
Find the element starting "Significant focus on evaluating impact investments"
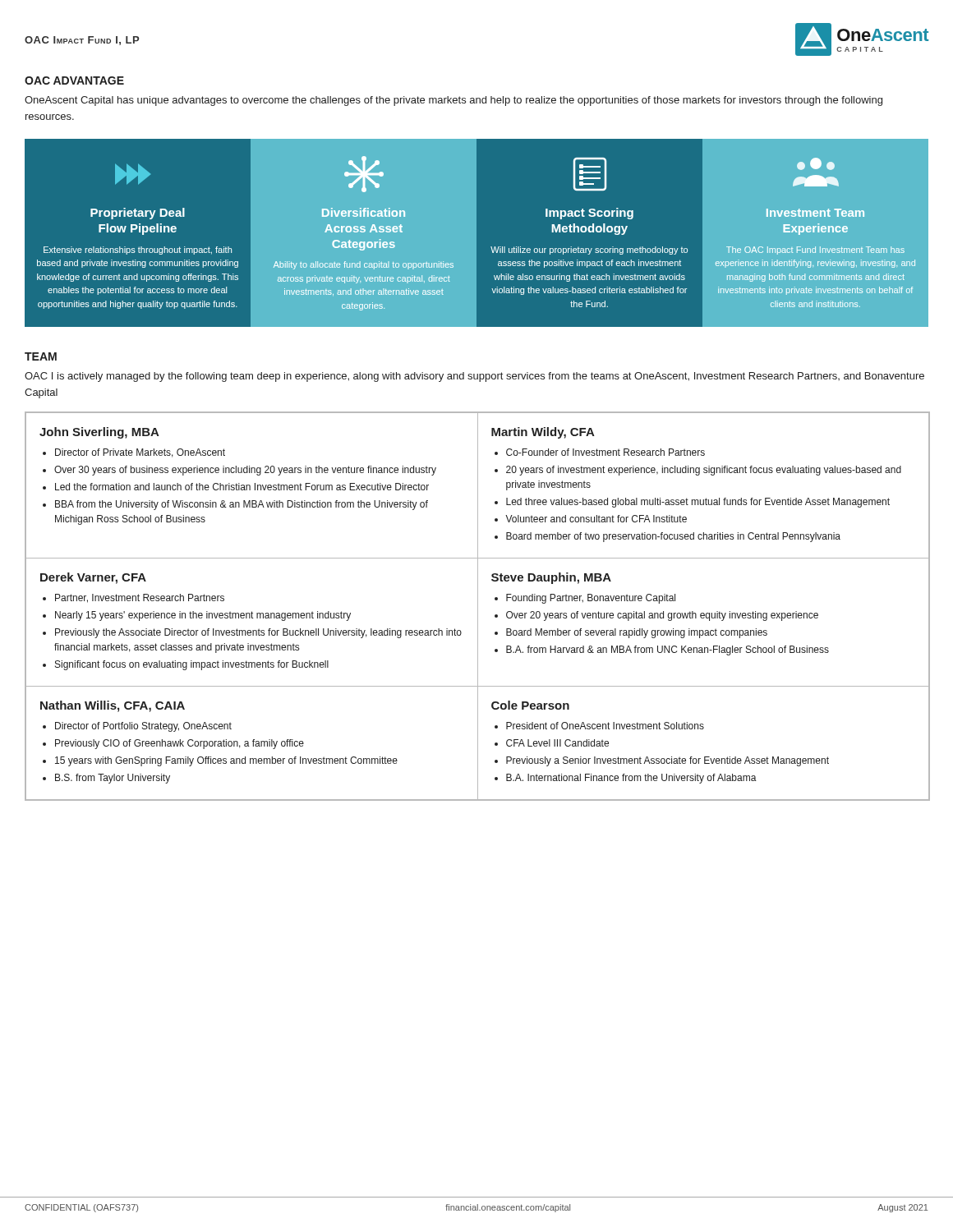pos(192,665)
